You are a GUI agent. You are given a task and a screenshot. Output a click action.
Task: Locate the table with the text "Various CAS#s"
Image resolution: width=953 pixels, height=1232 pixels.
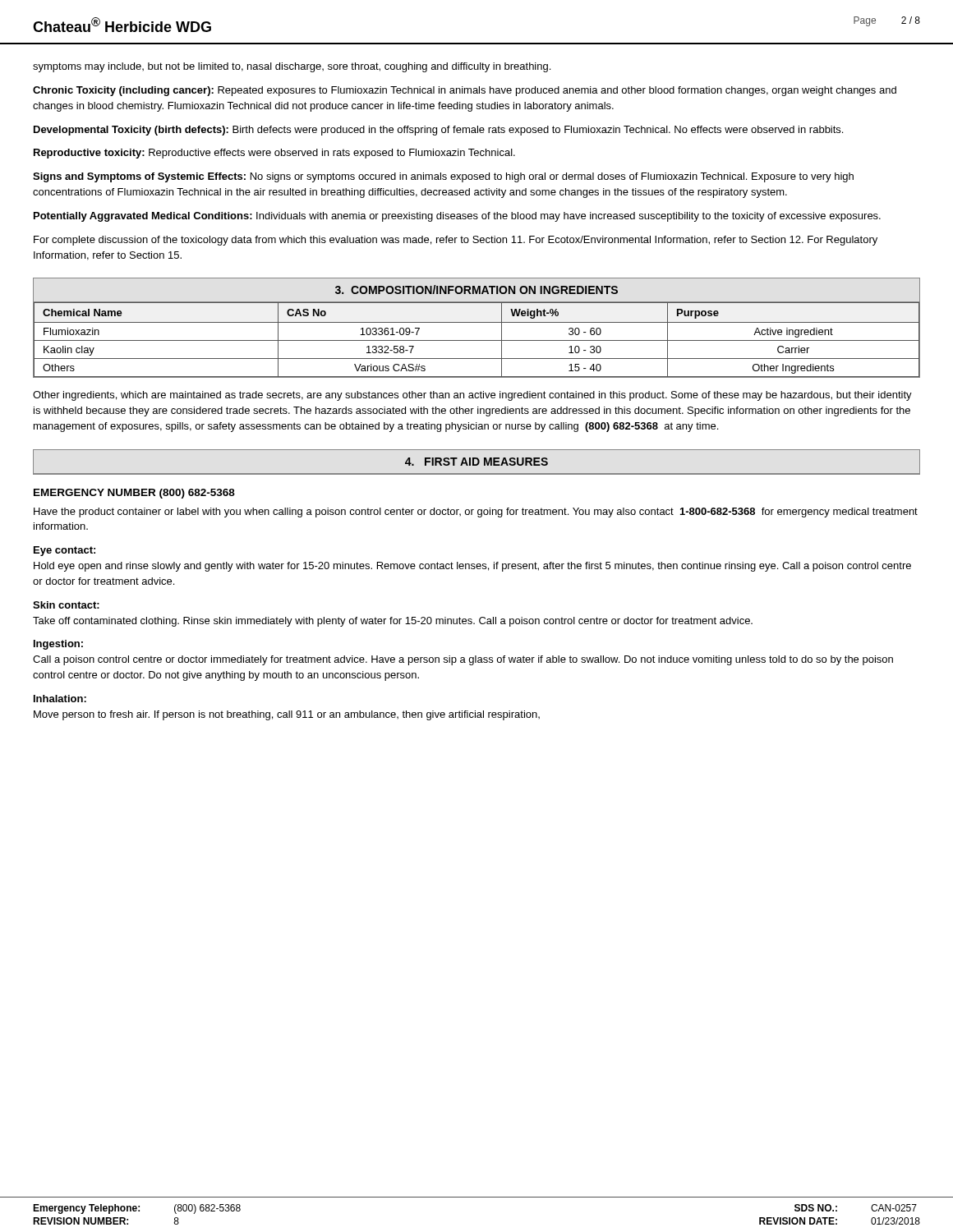click(x=476, y=340)
